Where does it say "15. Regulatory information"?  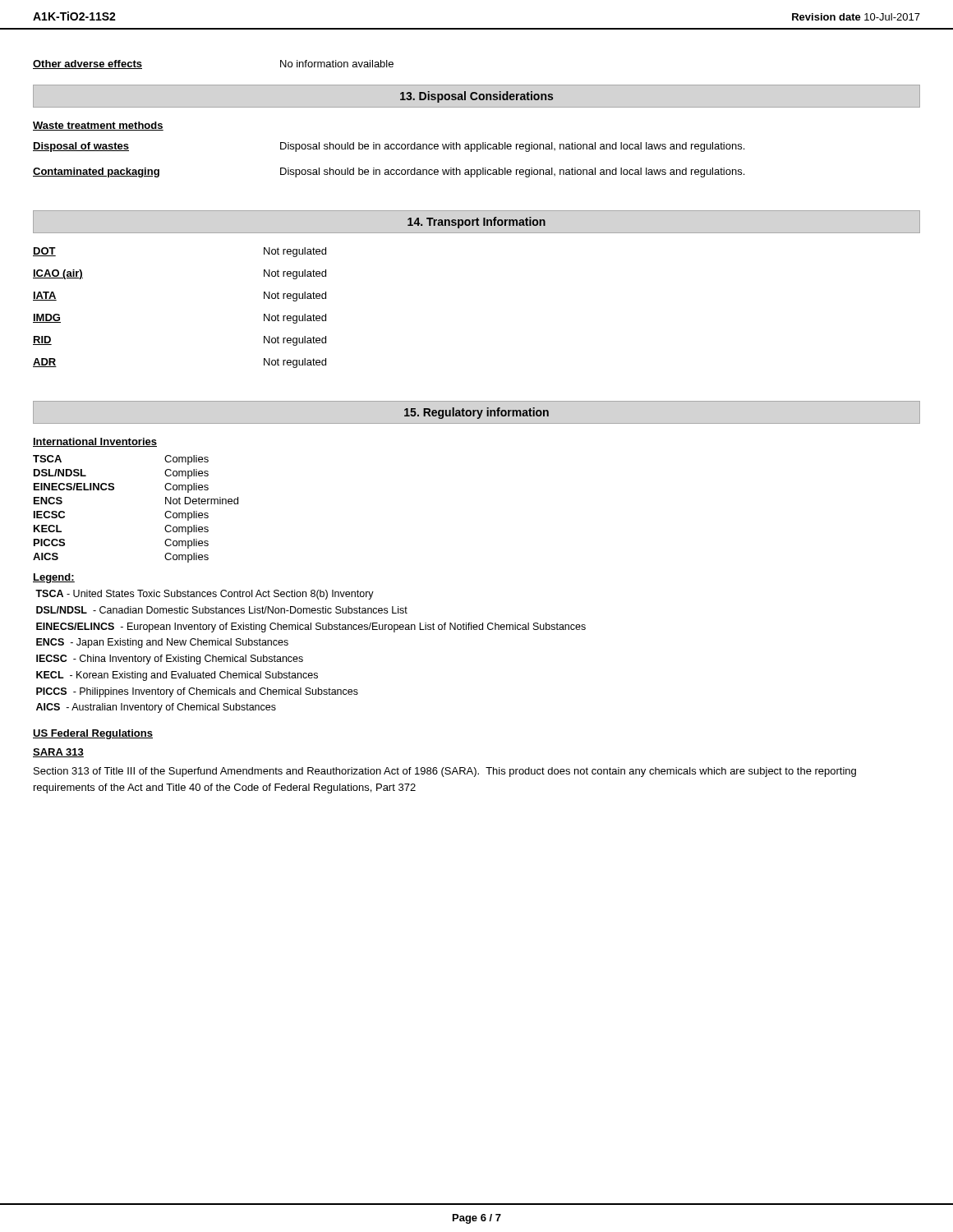476,412
